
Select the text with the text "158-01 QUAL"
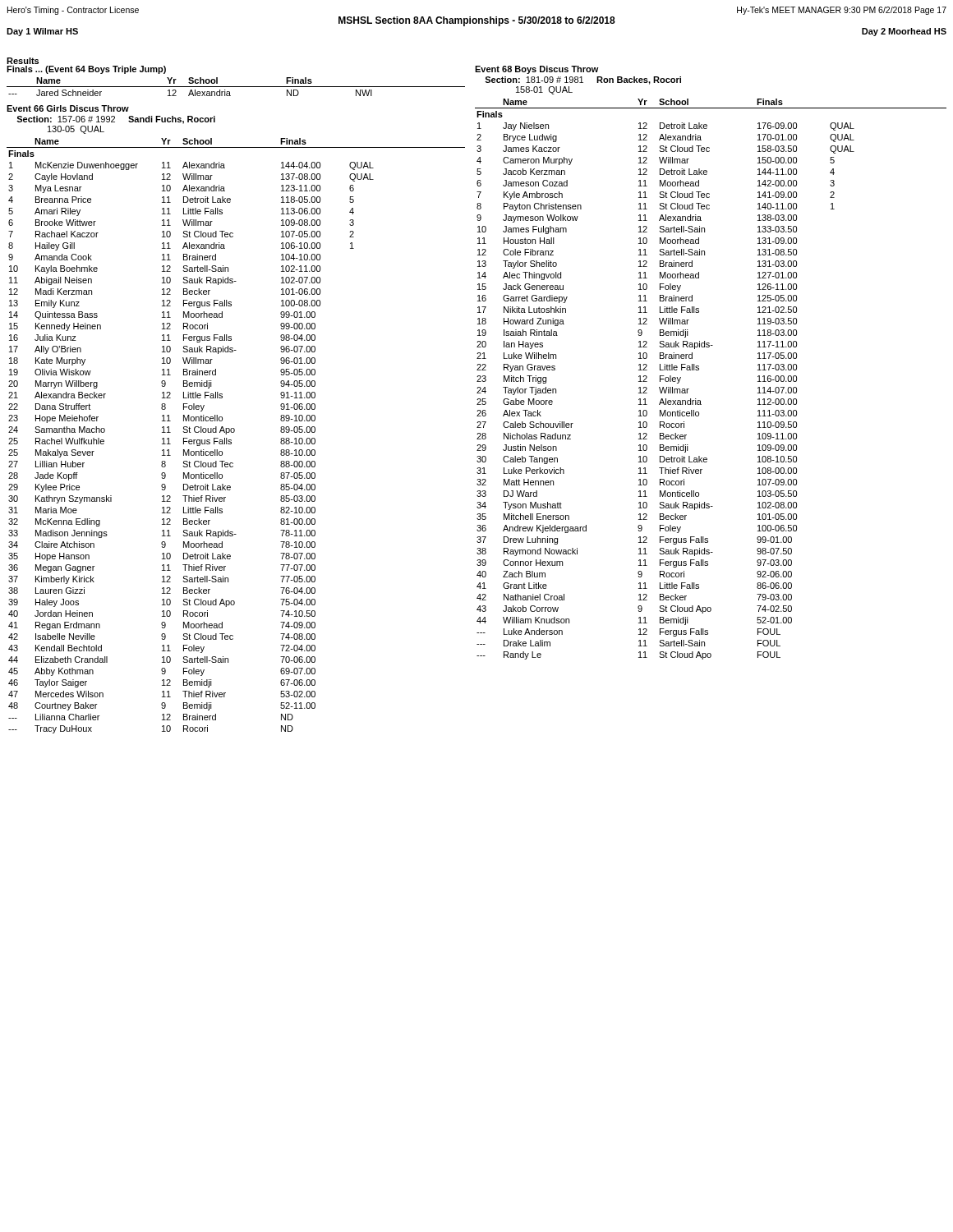tap(524, 90)
